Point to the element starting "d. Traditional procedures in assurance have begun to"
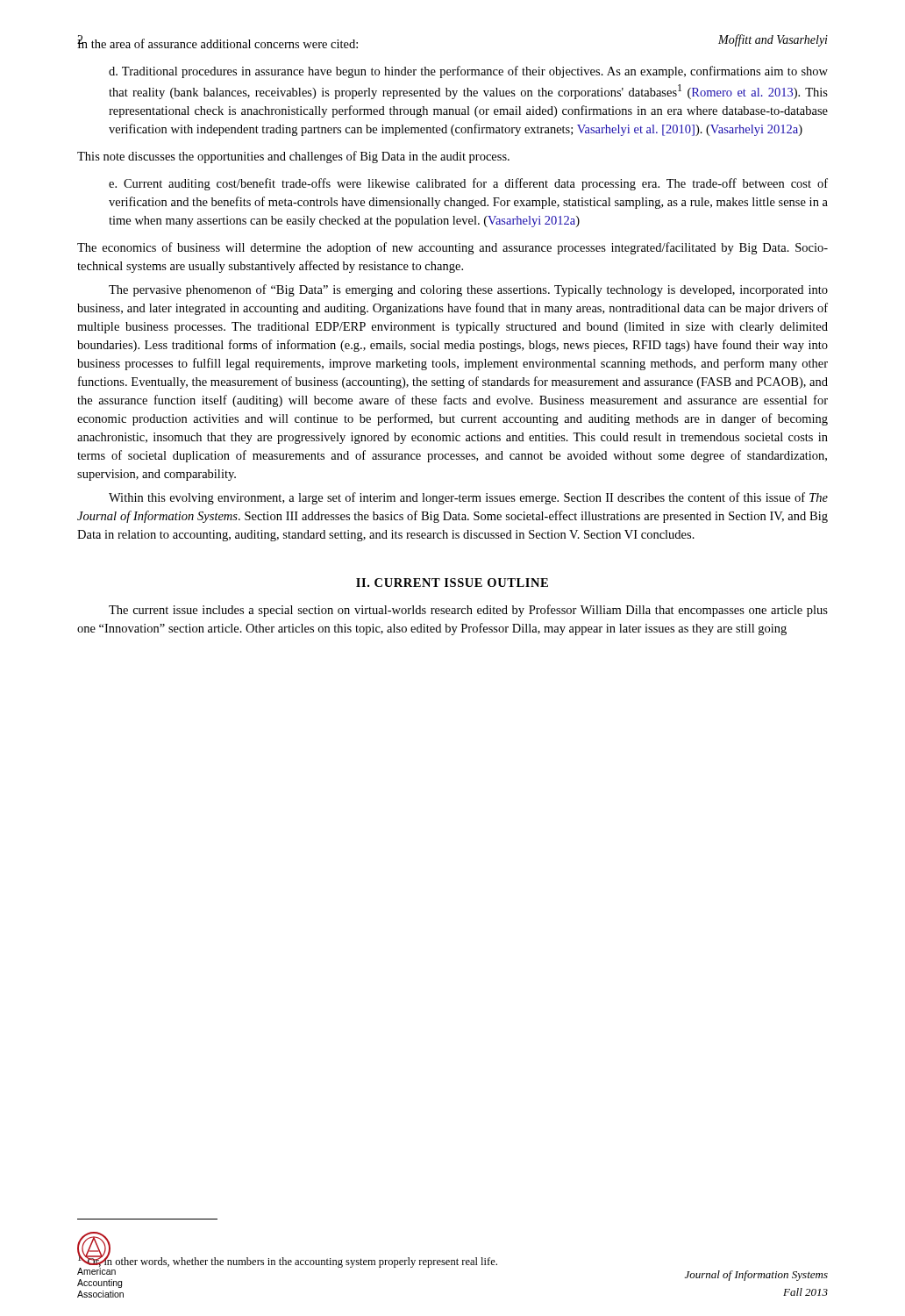Viewport: 905px width, 1316px height. click(468, 100)
